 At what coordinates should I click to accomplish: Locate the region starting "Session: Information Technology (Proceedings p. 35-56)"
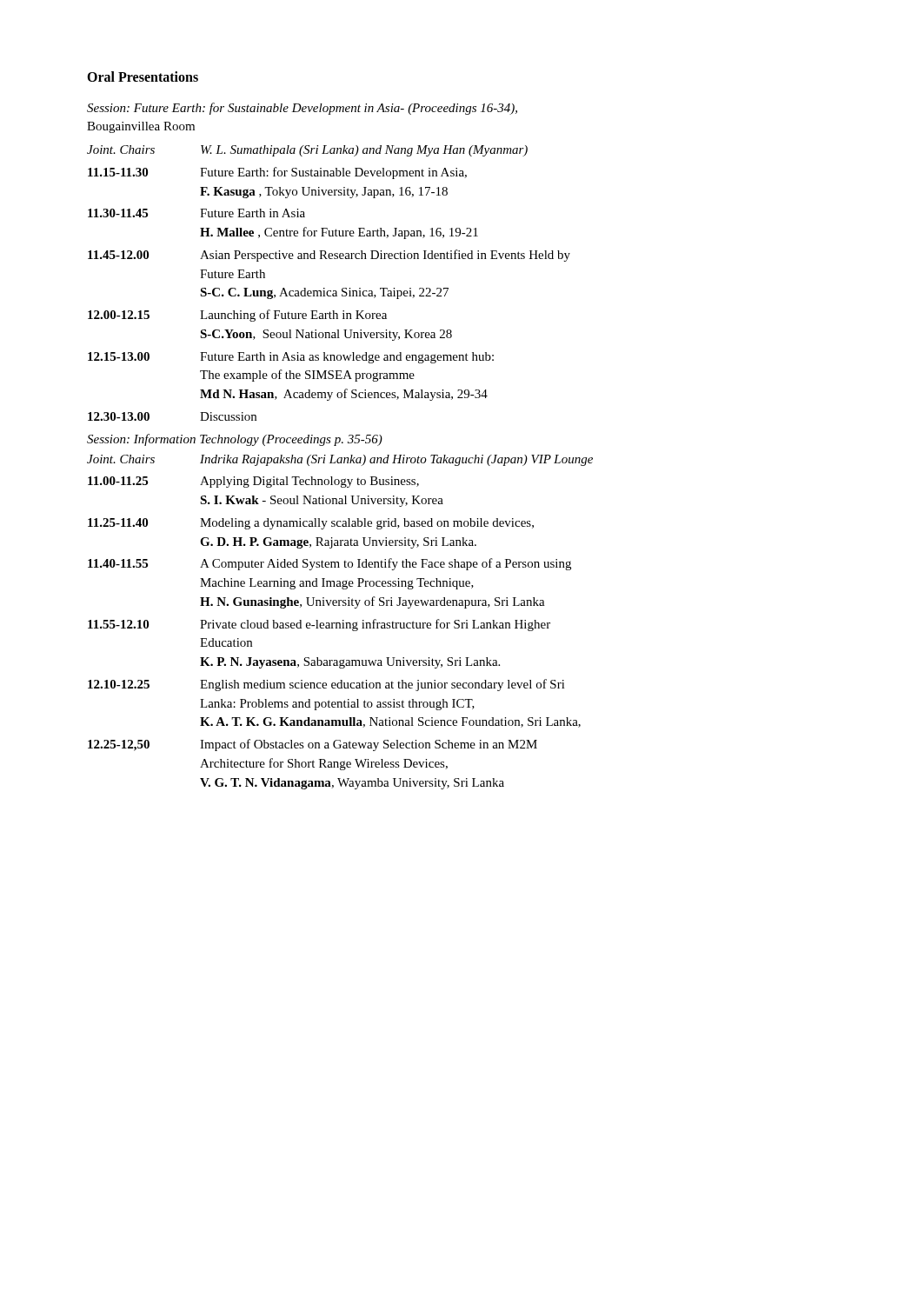(235, 439)
